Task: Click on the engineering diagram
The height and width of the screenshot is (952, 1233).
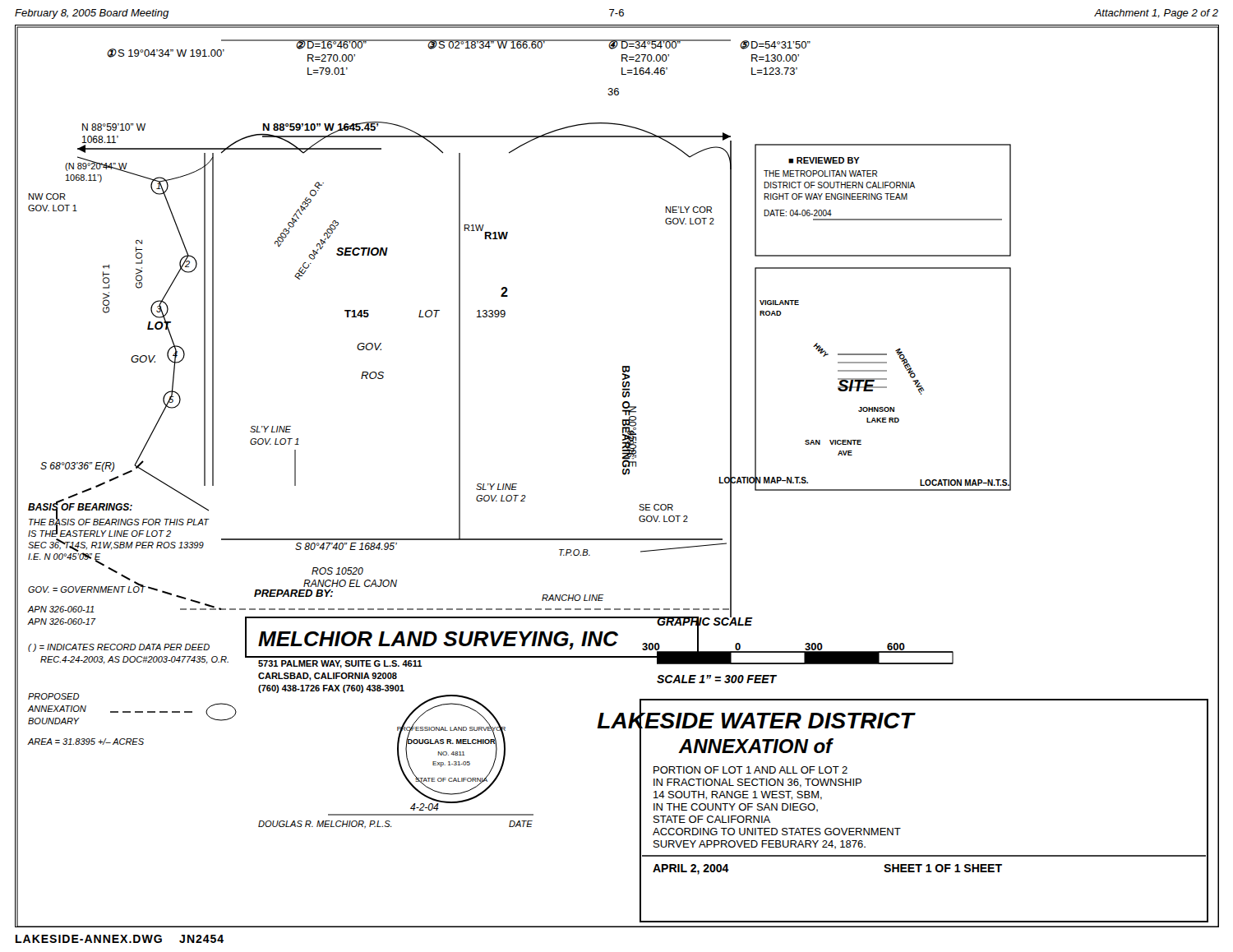Action: point(617,476)
